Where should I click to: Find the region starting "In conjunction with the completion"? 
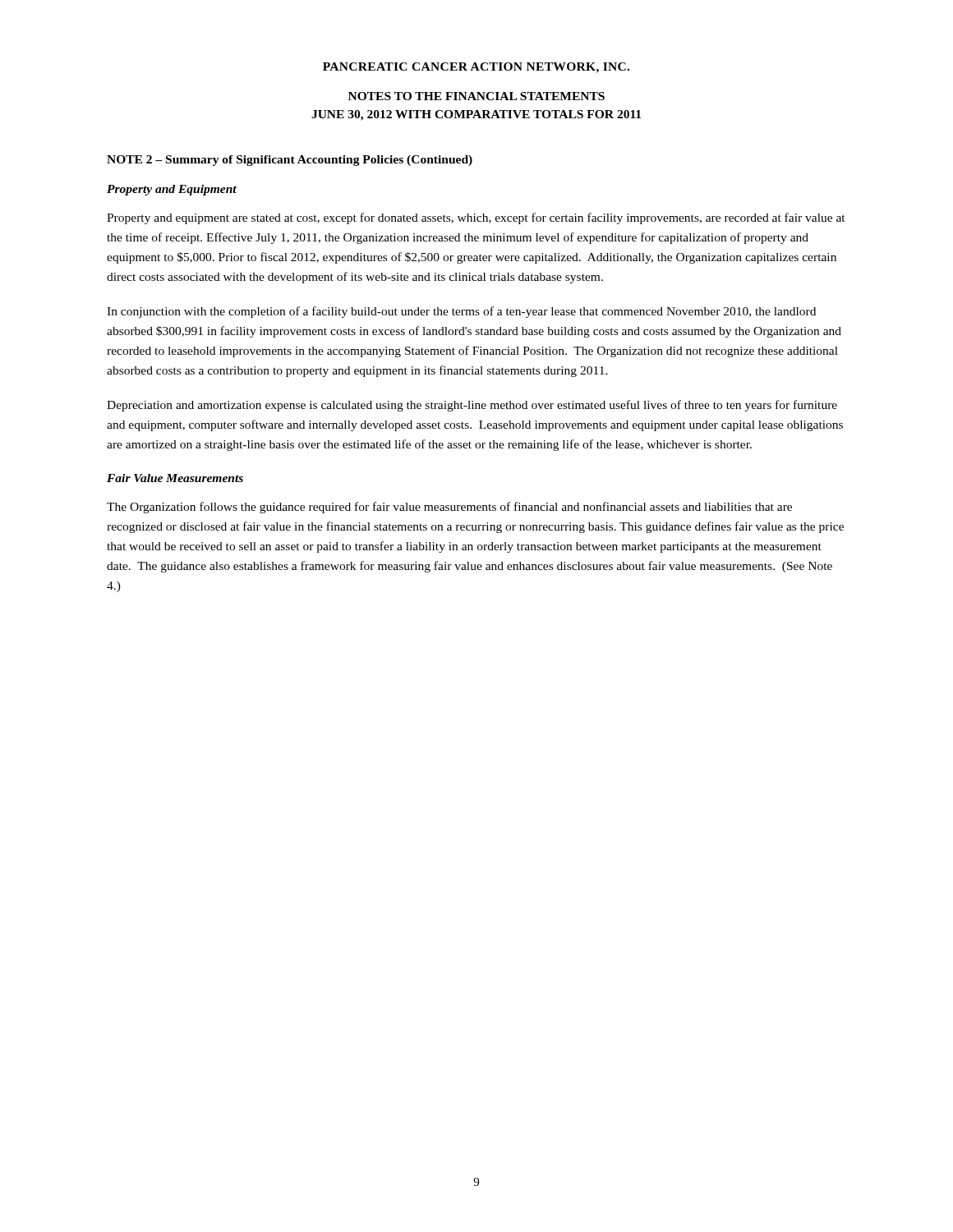(x=474, y=340)
